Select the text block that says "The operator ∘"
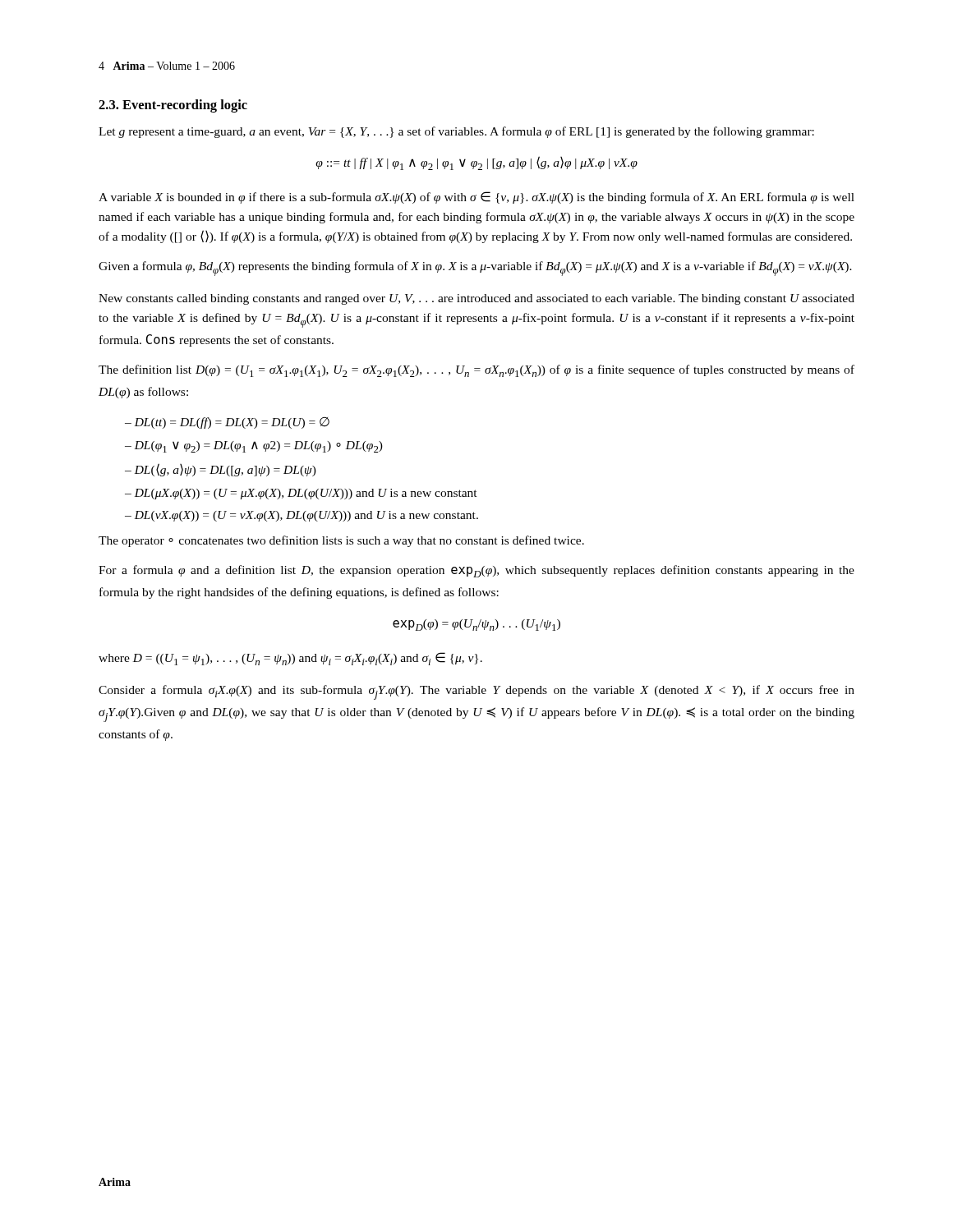Viewport: 953px width, 1232px height. (x=342, y=540)
